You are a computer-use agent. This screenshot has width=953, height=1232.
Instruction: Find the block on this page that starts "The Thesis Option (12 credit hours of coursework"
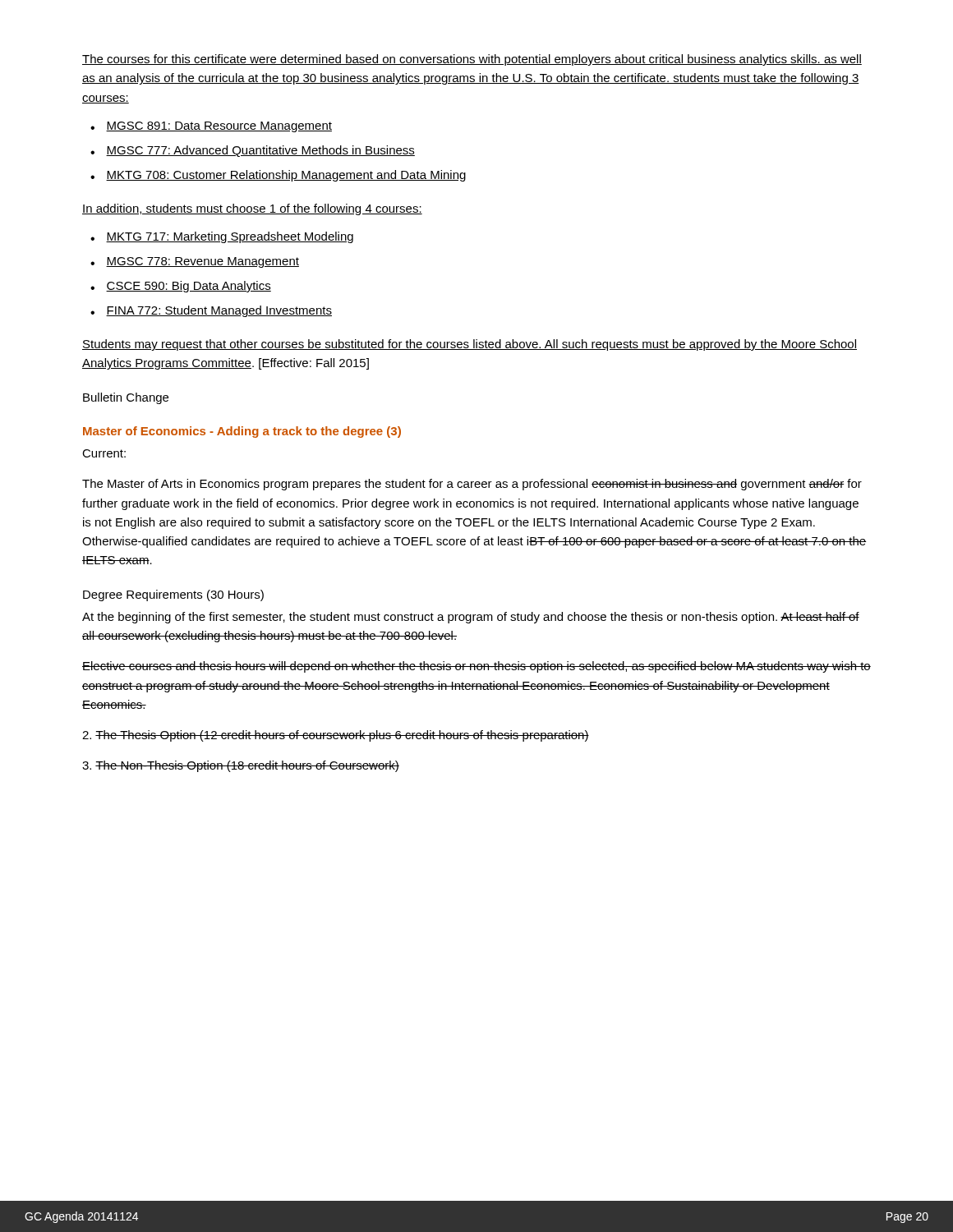335,735
